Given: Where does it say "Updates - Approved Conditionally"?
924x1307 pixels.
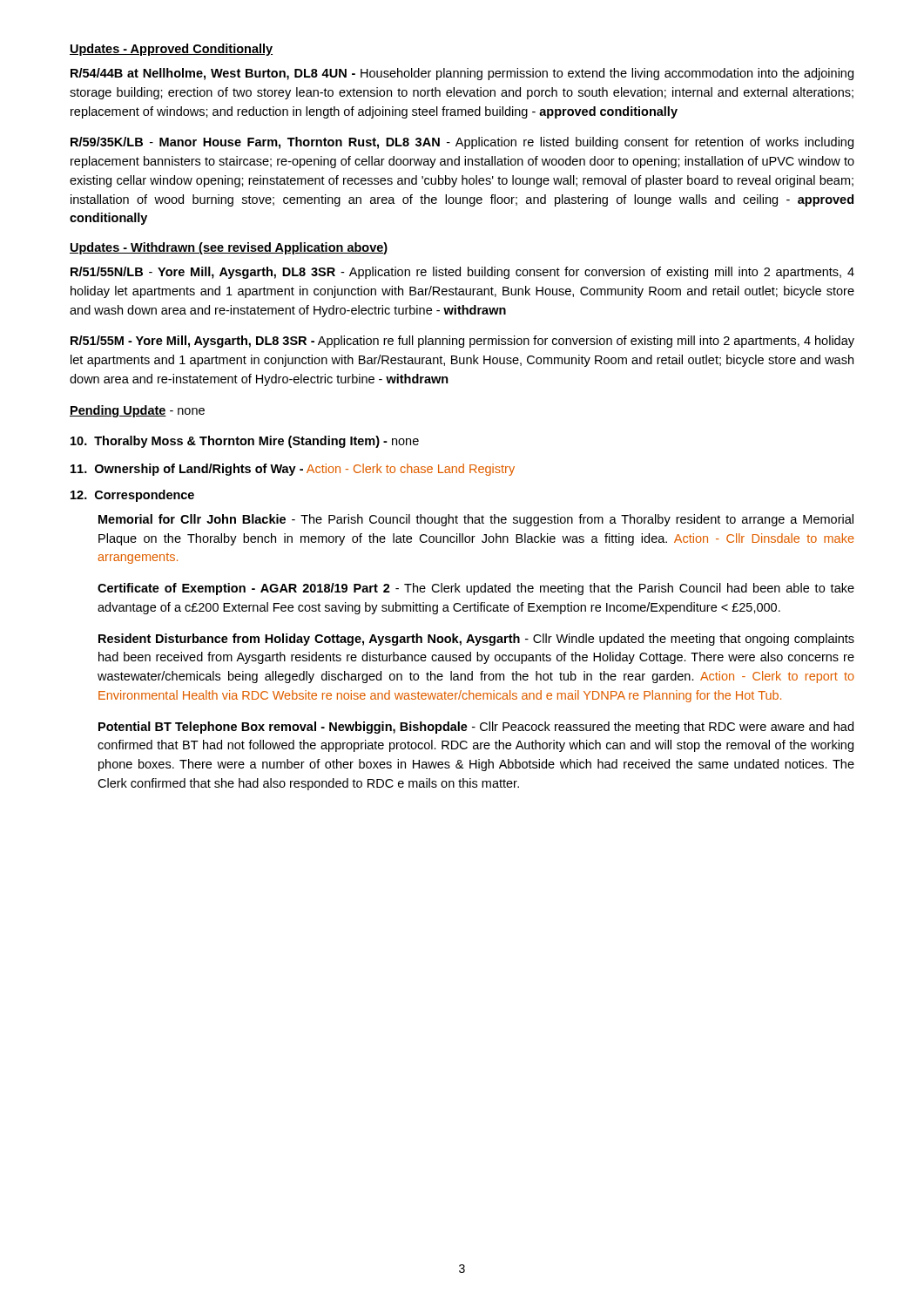Looking at the screenshot, I should [x=171, y=49].
